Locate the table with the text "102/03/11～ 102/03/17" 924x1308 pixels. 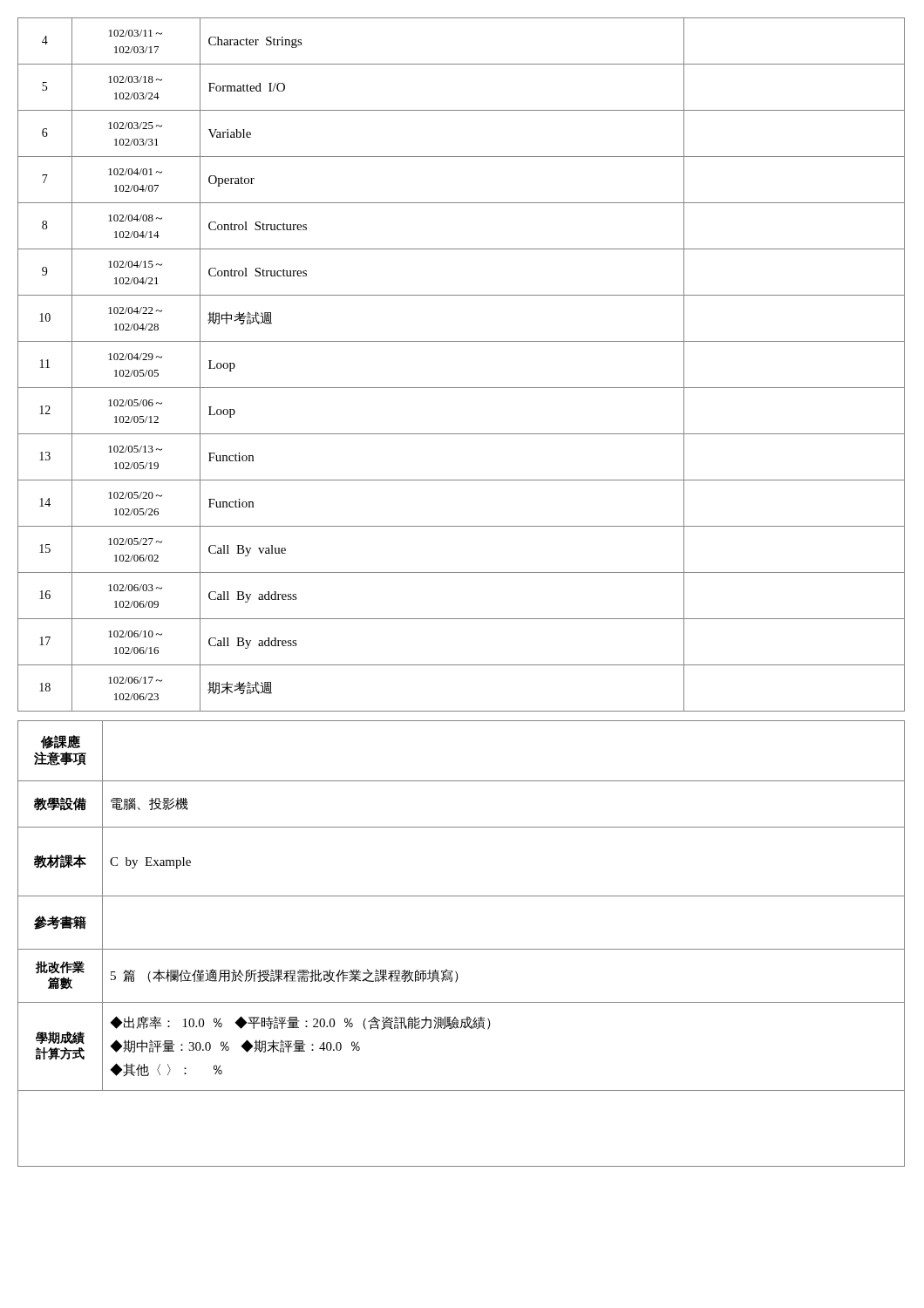click(x=461, y=364)
